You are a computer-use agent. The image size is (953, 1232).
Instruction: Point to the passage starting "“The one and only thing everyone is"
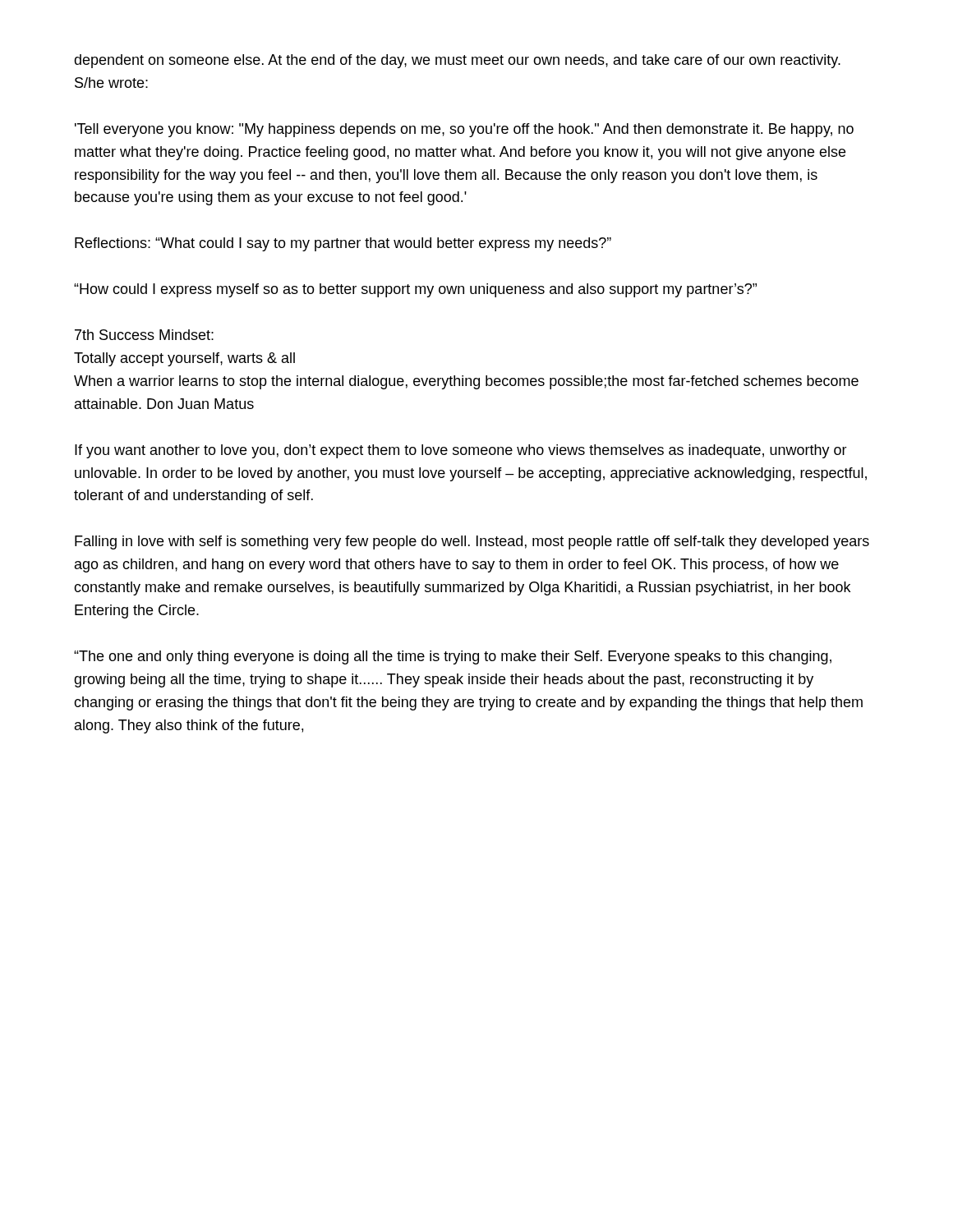(x=469, y=691)
